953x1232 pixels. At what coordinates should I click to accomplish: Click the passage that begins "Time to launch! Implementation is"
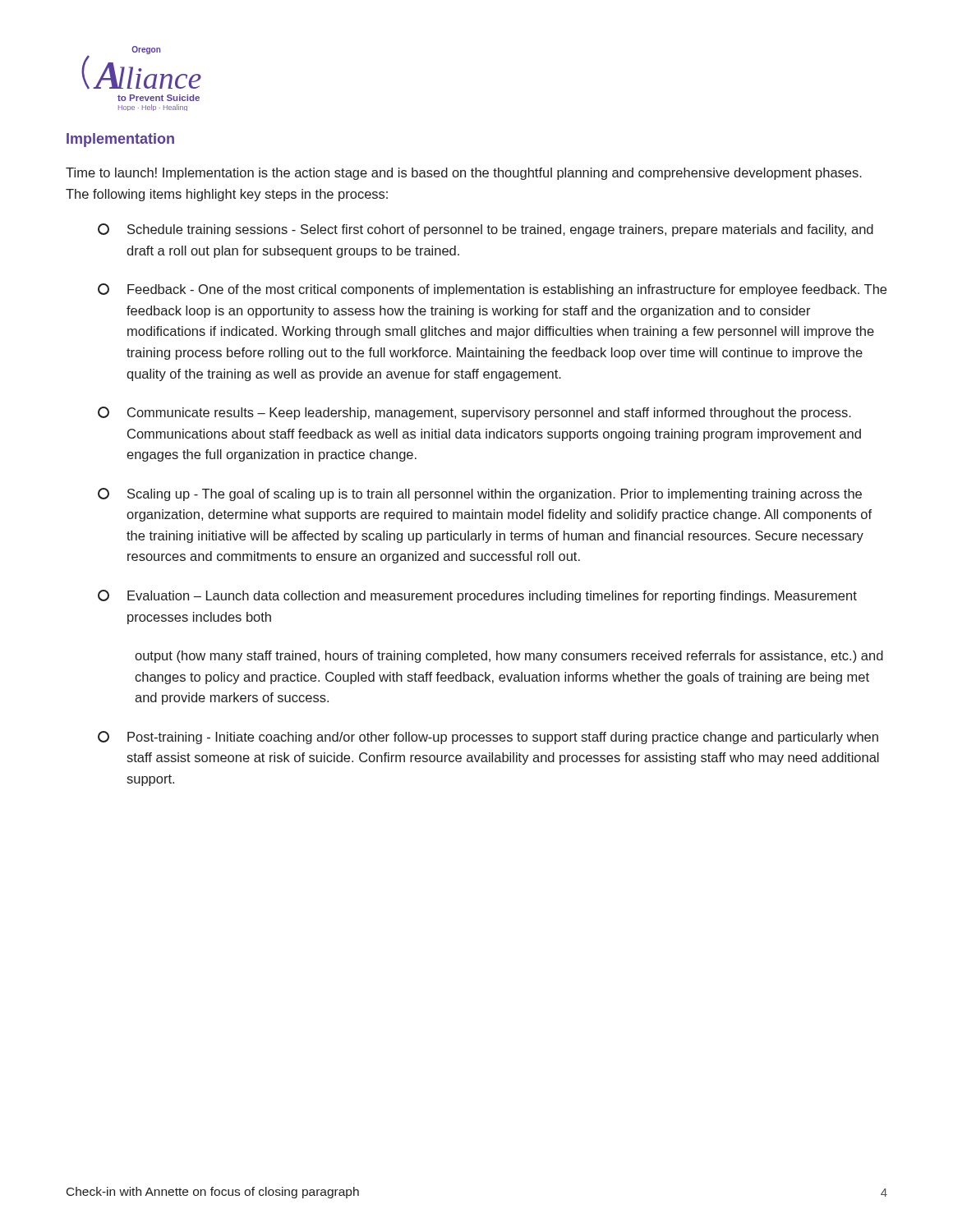click(x=464, y=183)
